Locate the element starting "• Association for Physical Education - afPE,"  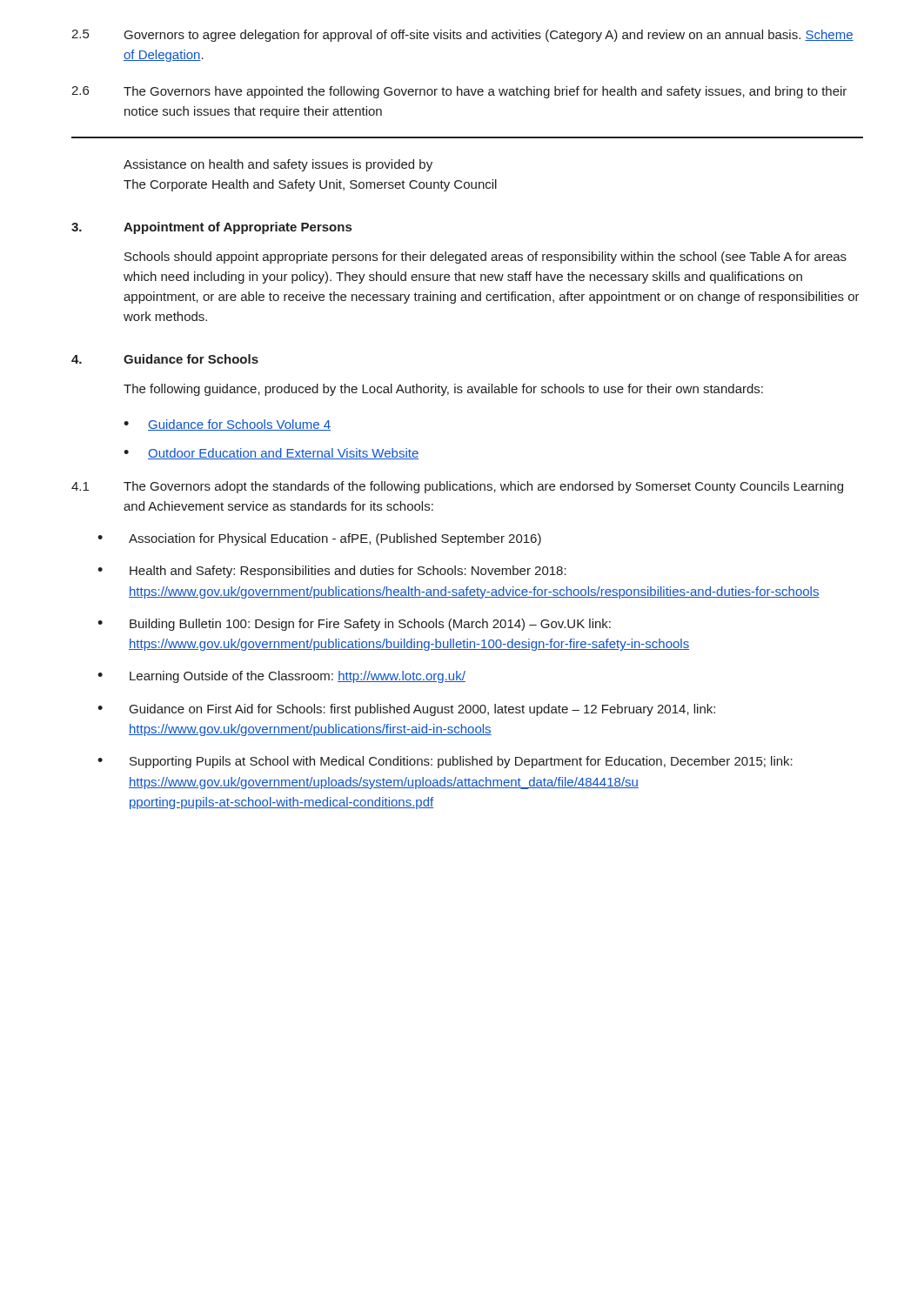click(x=480, y=538)
